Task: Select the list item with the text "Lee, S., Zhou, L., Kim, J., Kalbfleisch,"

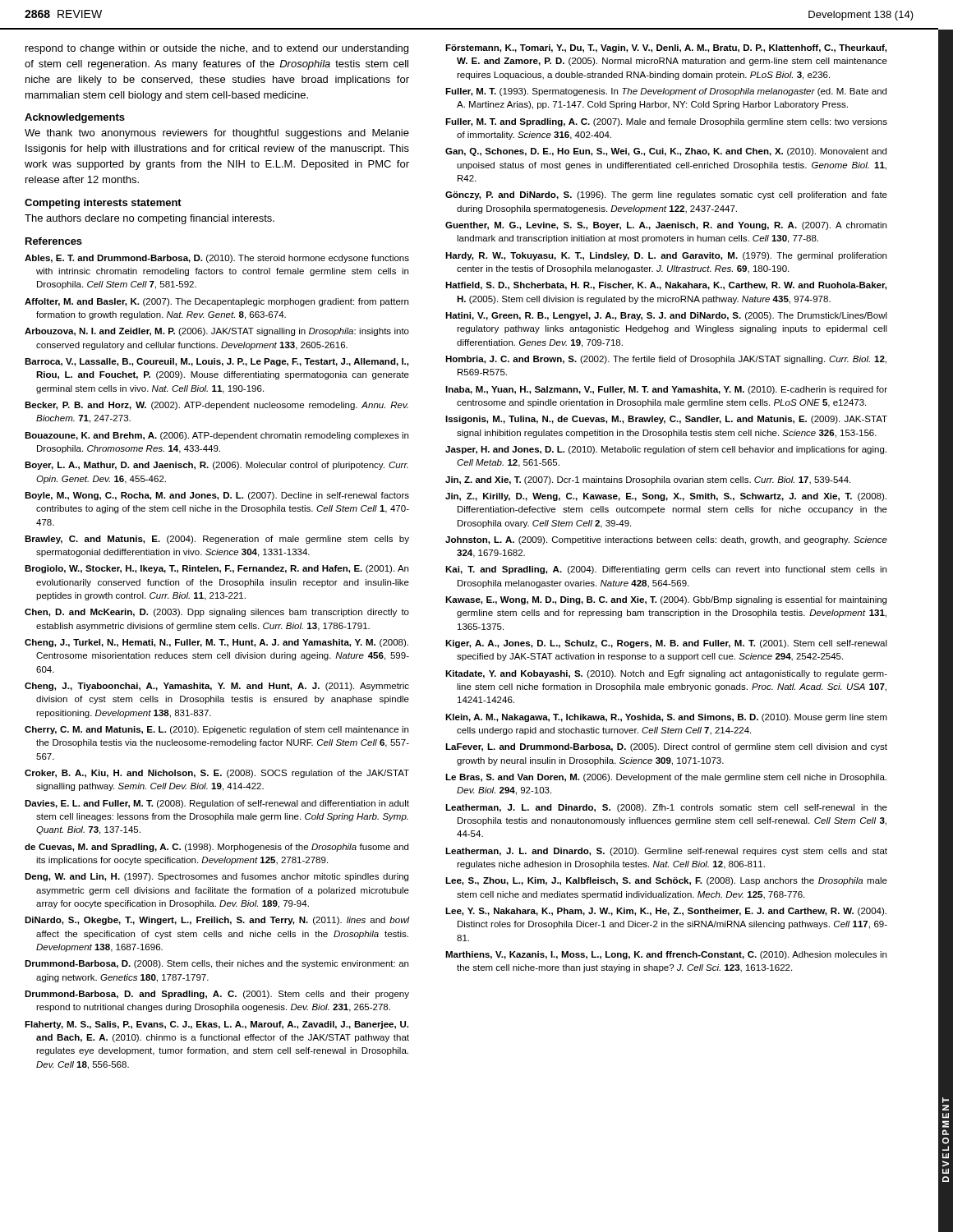Action: click(666, 887)
